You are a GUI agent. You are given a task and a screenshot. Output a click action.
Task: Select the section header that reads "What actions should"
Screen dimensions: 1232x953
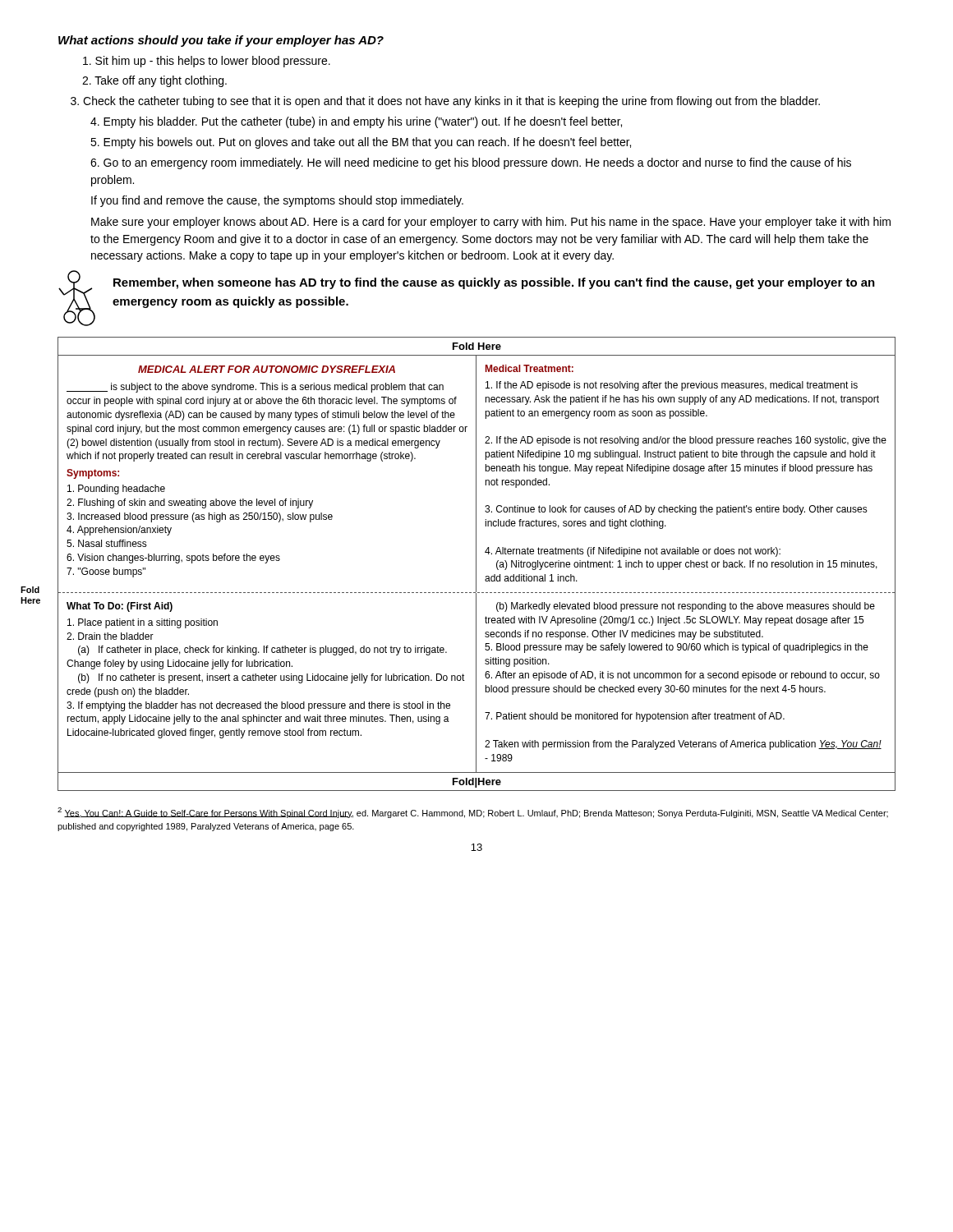pyautogui.click(x=221, y=40)
